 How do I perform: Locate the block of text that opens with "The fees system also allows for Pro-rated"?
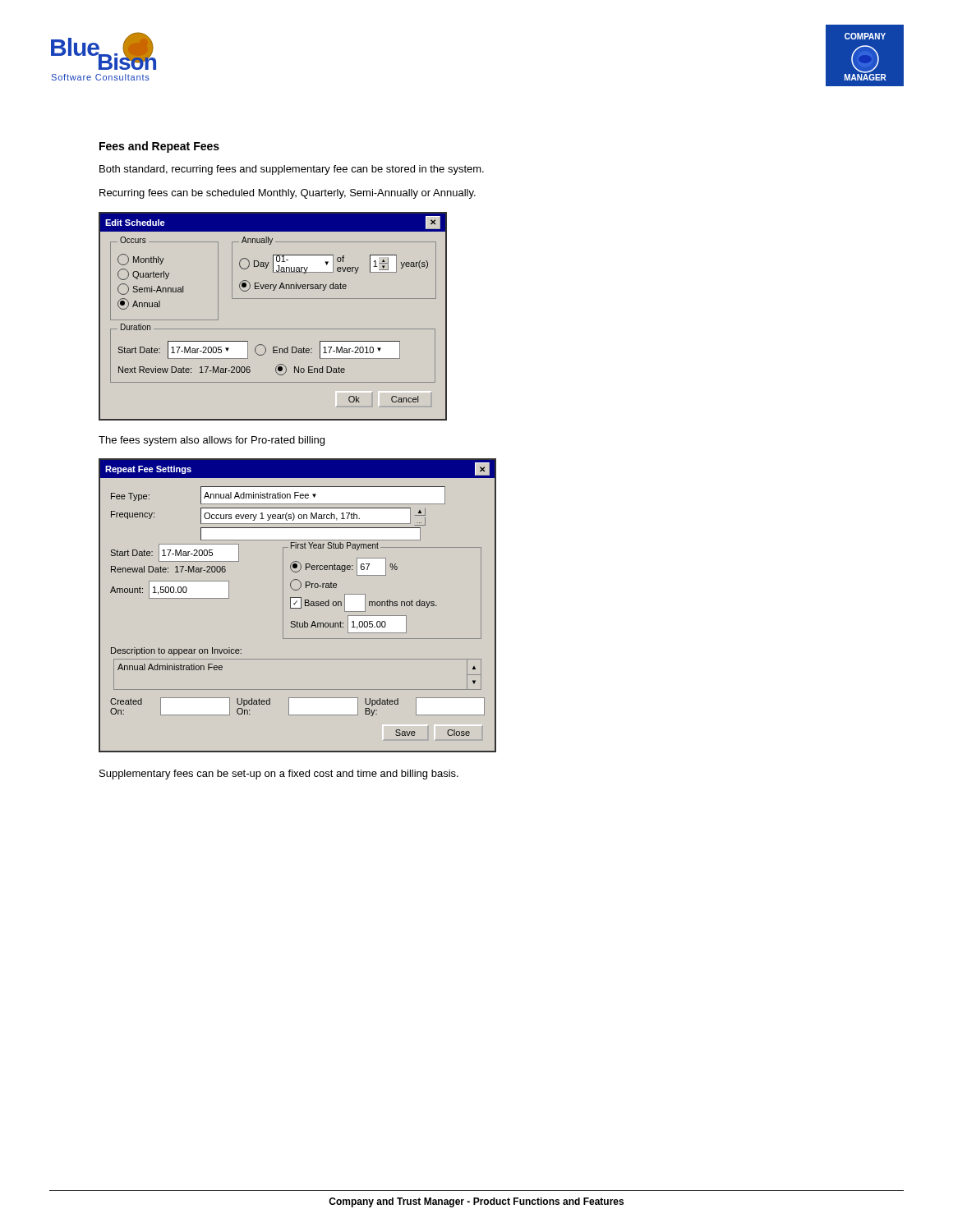click(212, 439)
